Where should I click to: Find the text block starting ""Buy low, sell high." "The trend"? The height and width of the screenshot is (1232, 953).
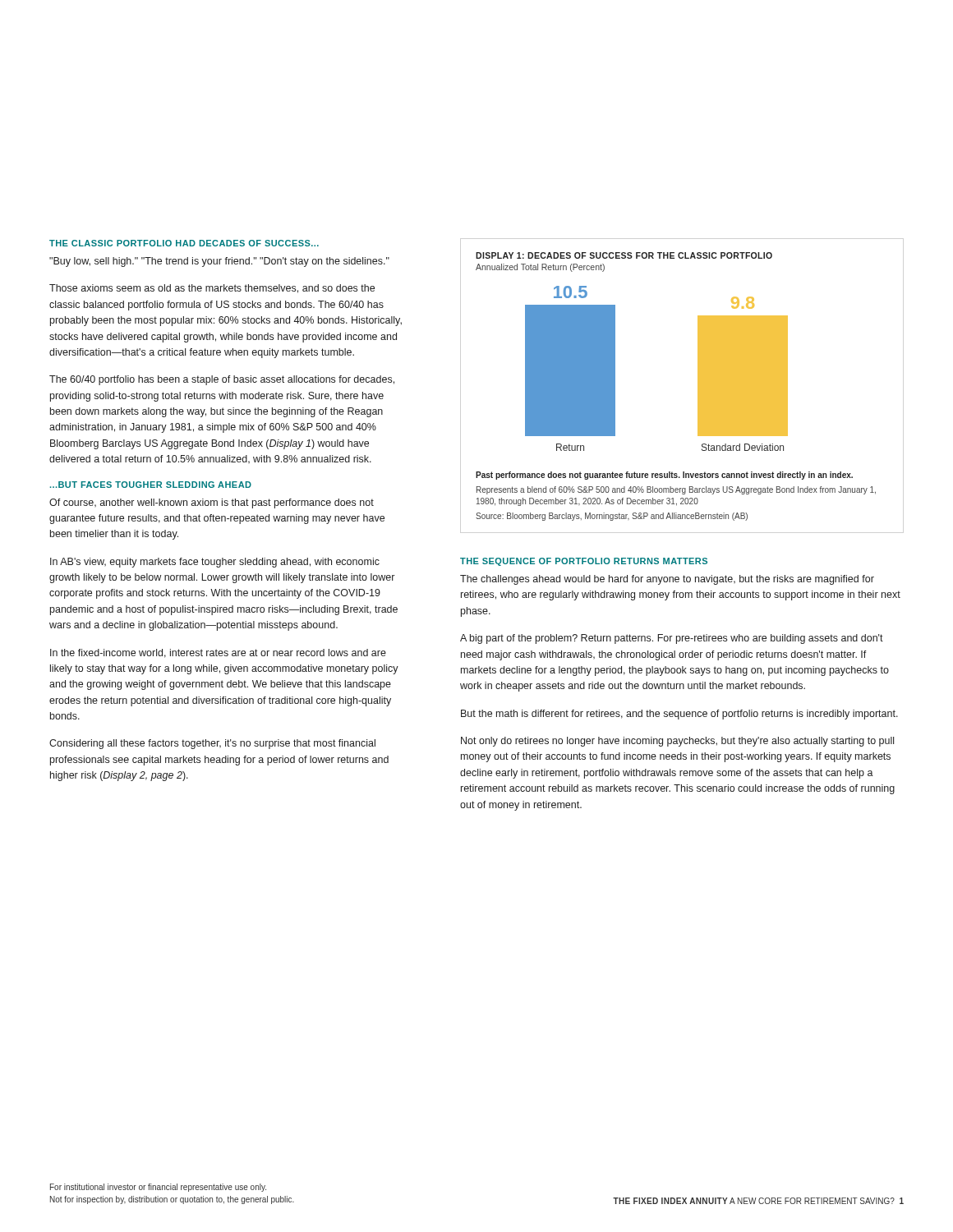click(x=219, y=261)
